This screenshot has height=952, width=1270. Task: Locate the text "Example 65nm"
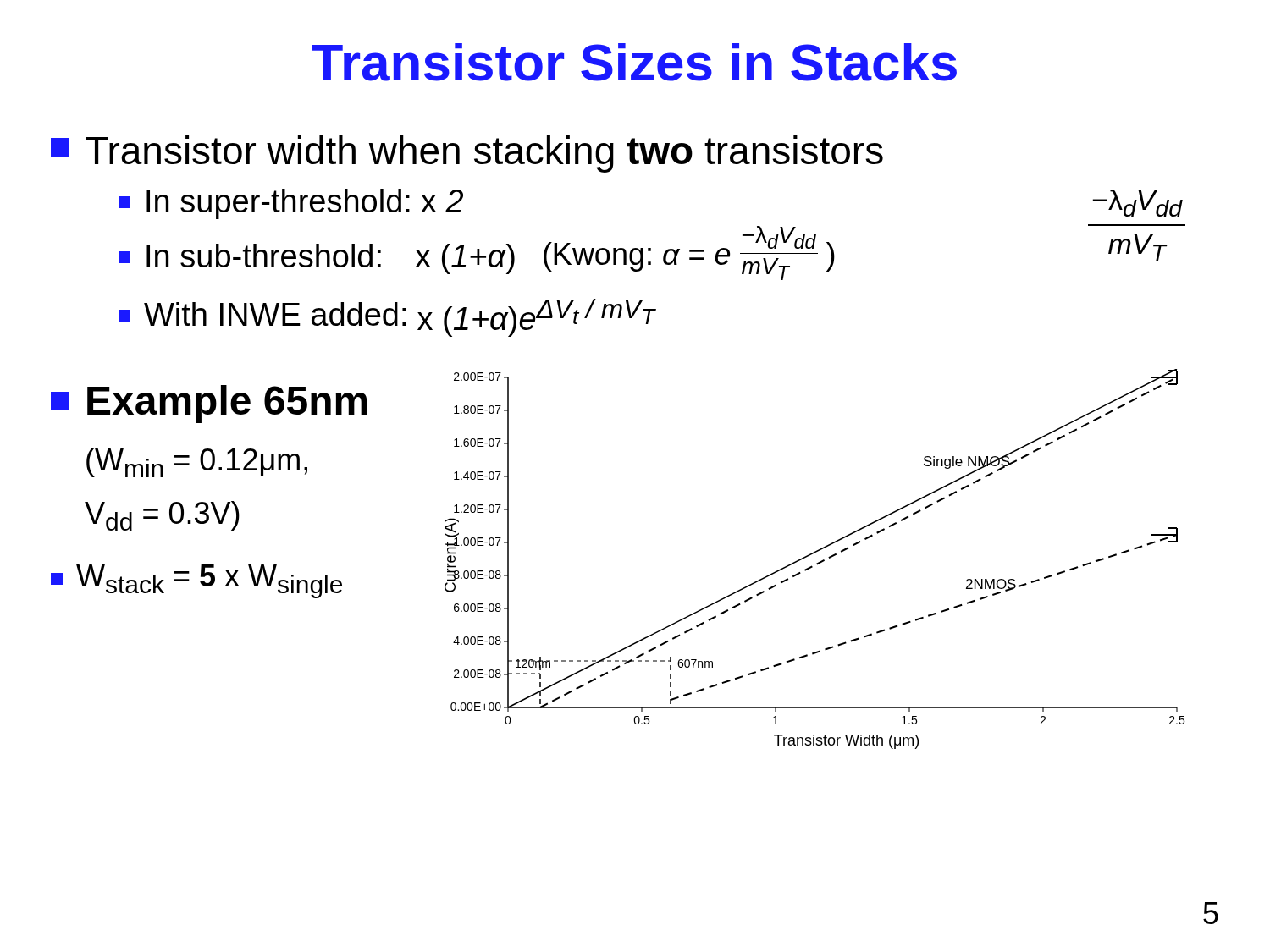210,401
